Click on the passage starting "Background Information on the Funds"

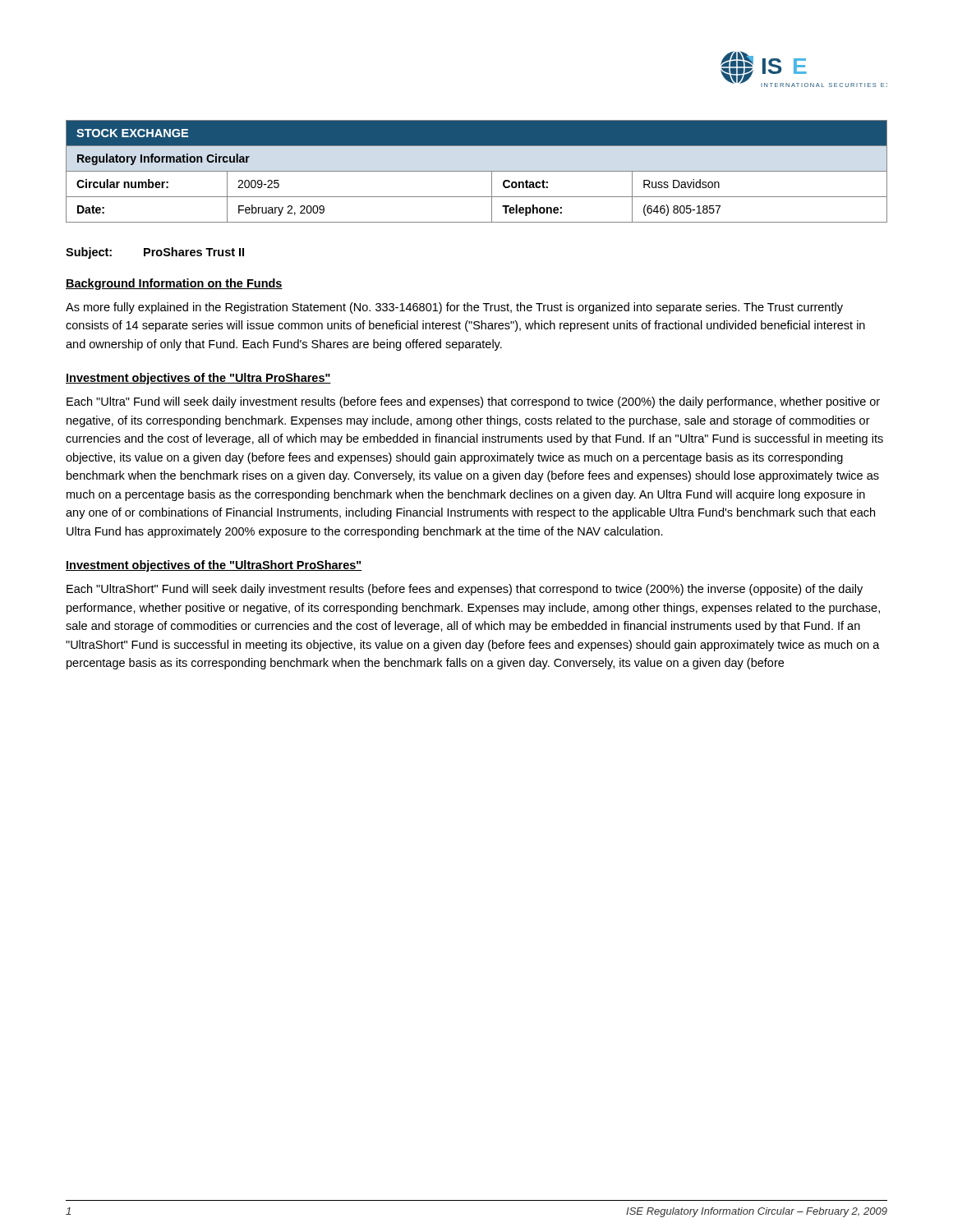(x=174, y=283)
